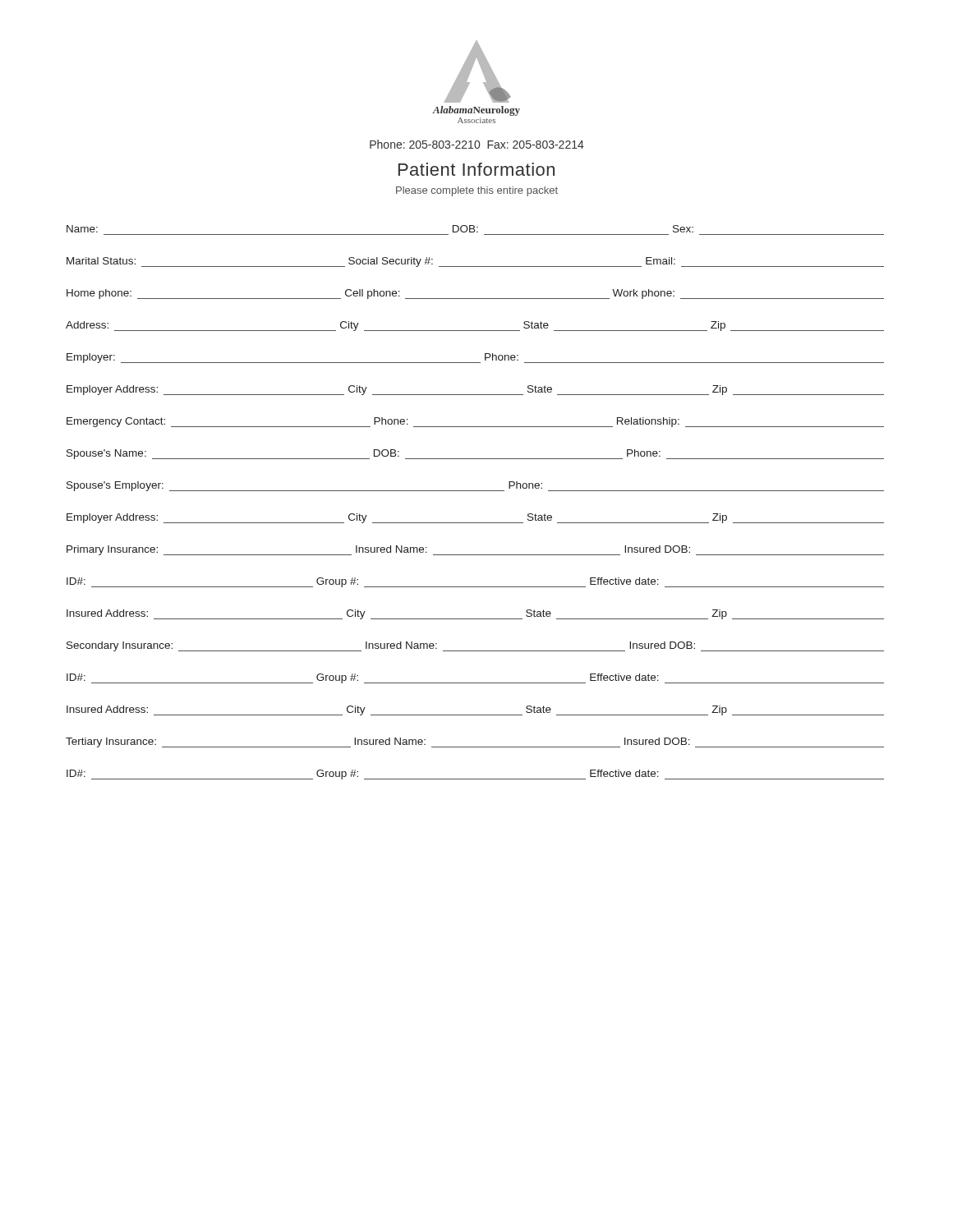Find the text block with the text "Primary Insurance: Insured"
Screen dimensions: 1232x953
(x=475, y=548)
